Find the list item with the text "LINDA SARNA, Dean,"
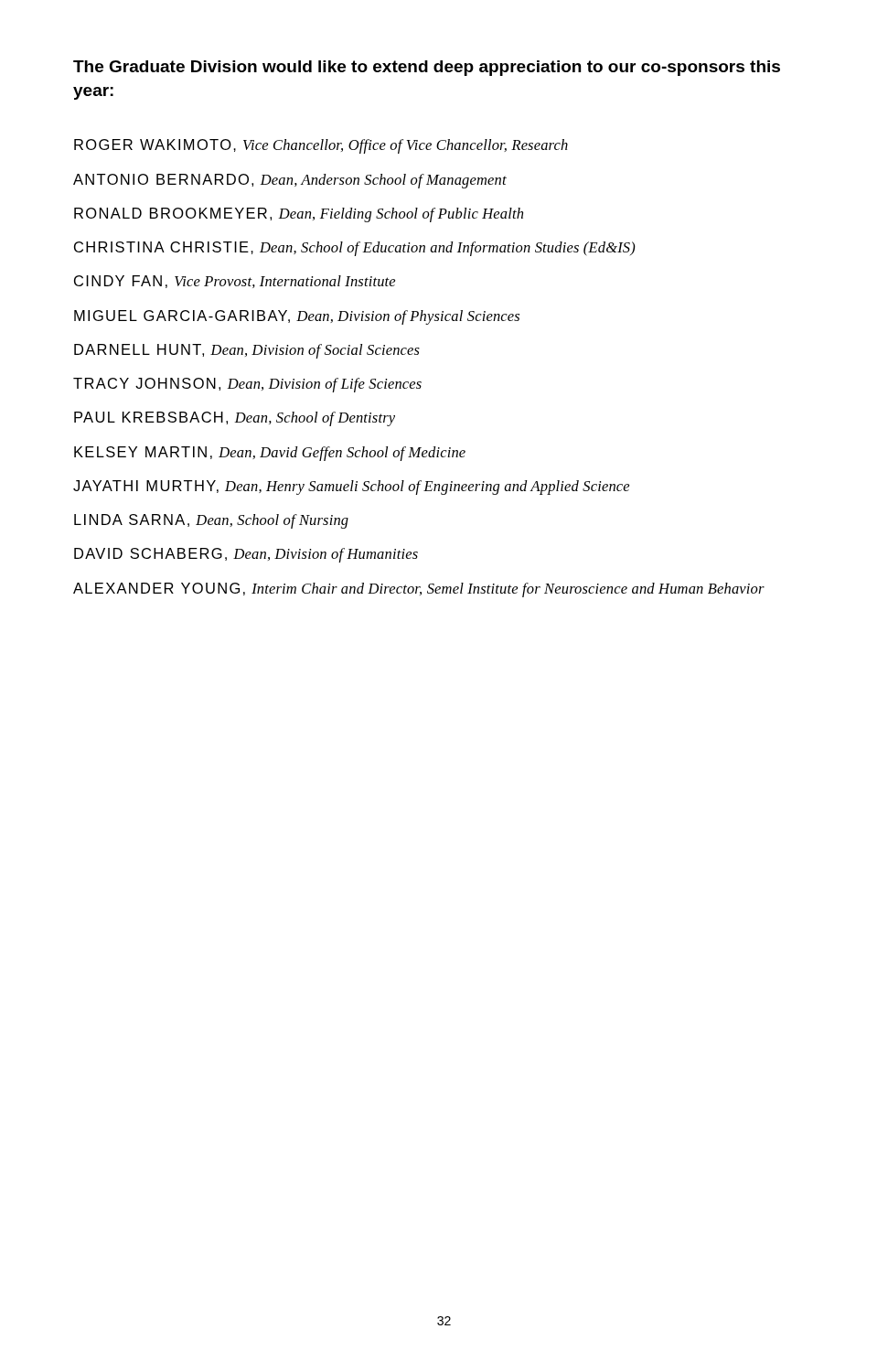The width and height of the screenshot is (888, 1372). point(211,520)
